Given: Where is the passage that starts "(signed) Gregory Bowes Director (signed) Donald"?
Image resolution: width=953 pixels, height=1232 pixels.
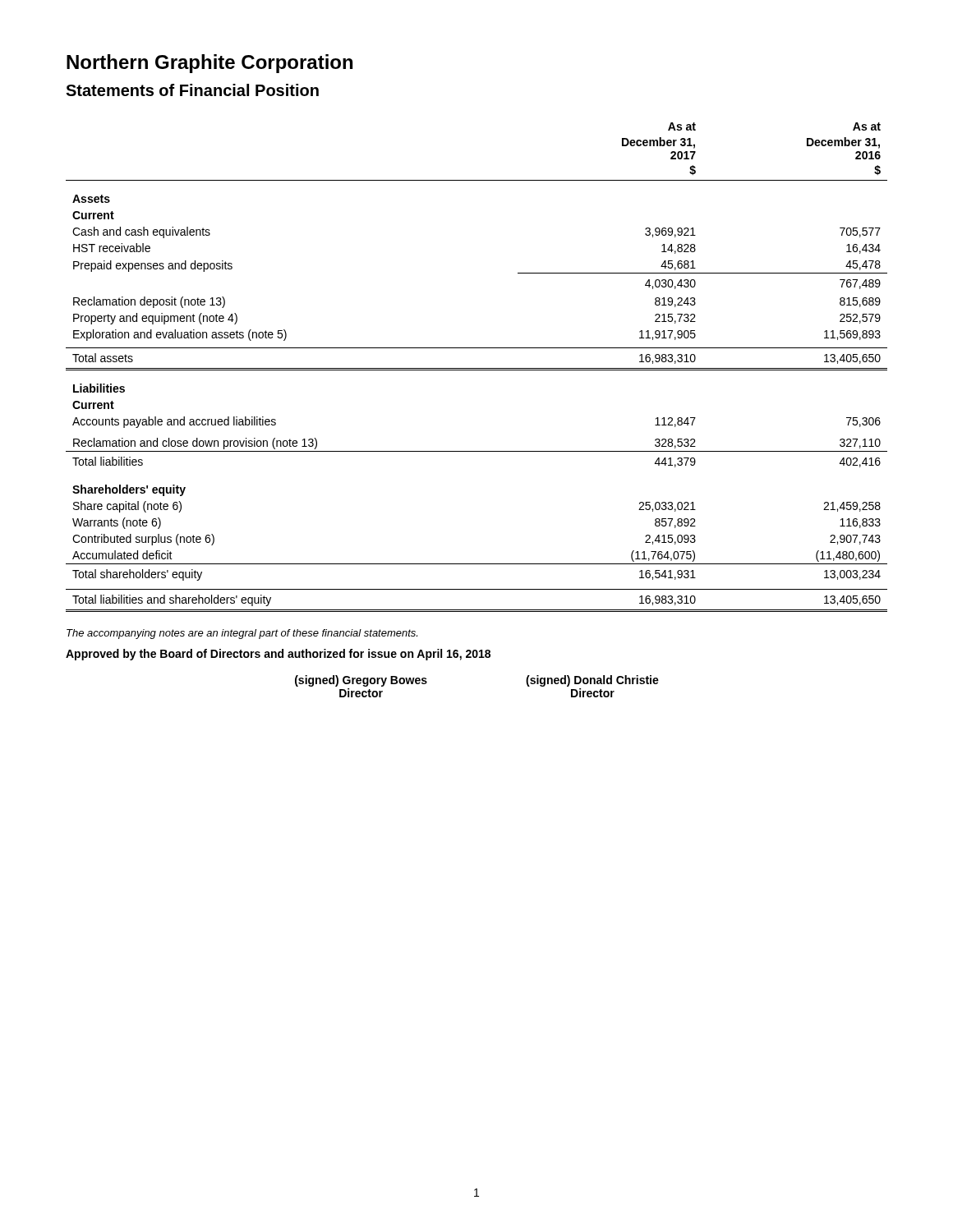Looking at the screenshot, I should 356,680.
